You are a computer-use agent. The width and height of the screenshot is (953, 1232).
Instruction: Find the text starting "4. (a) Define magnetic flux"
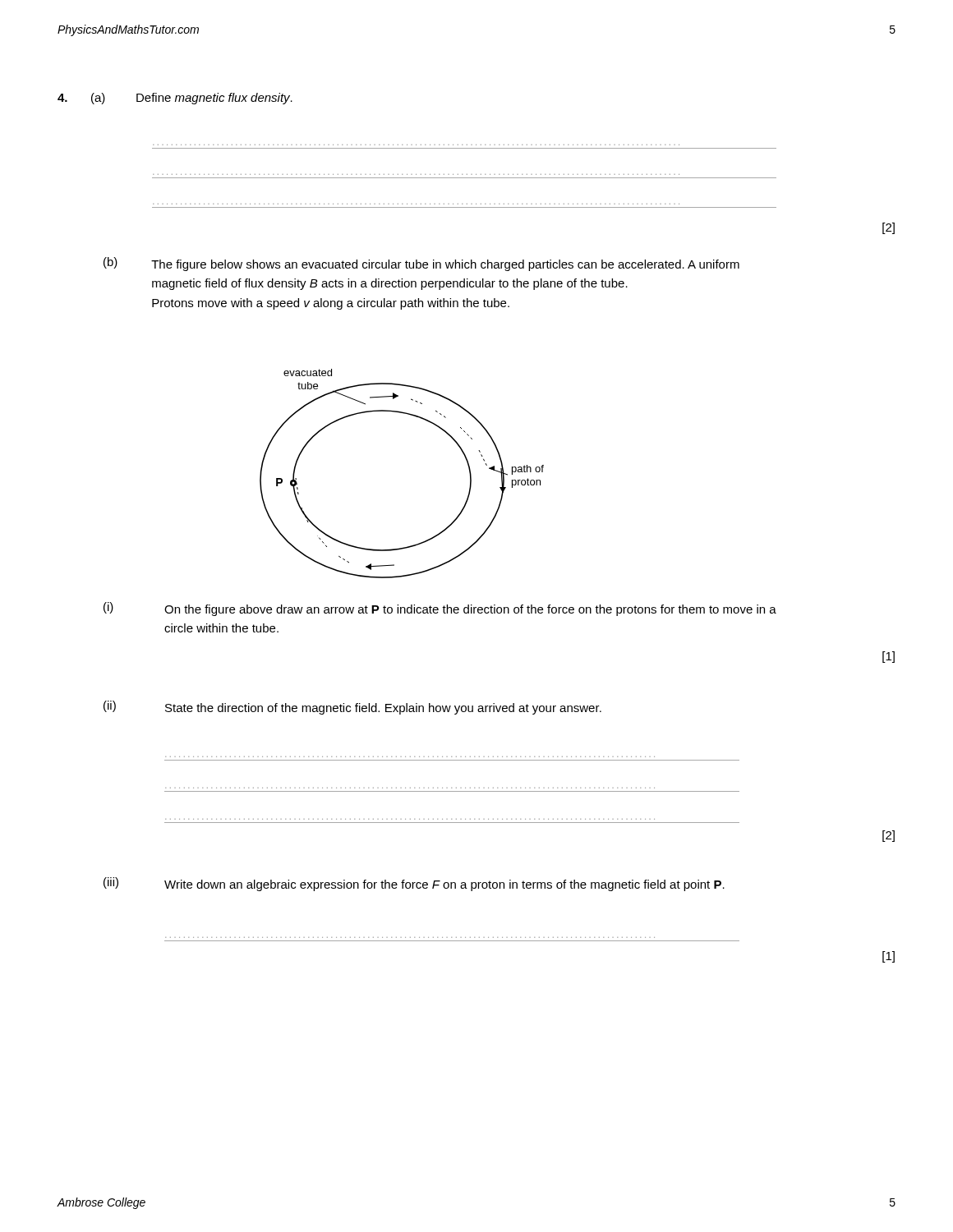[x=175, y=97]
